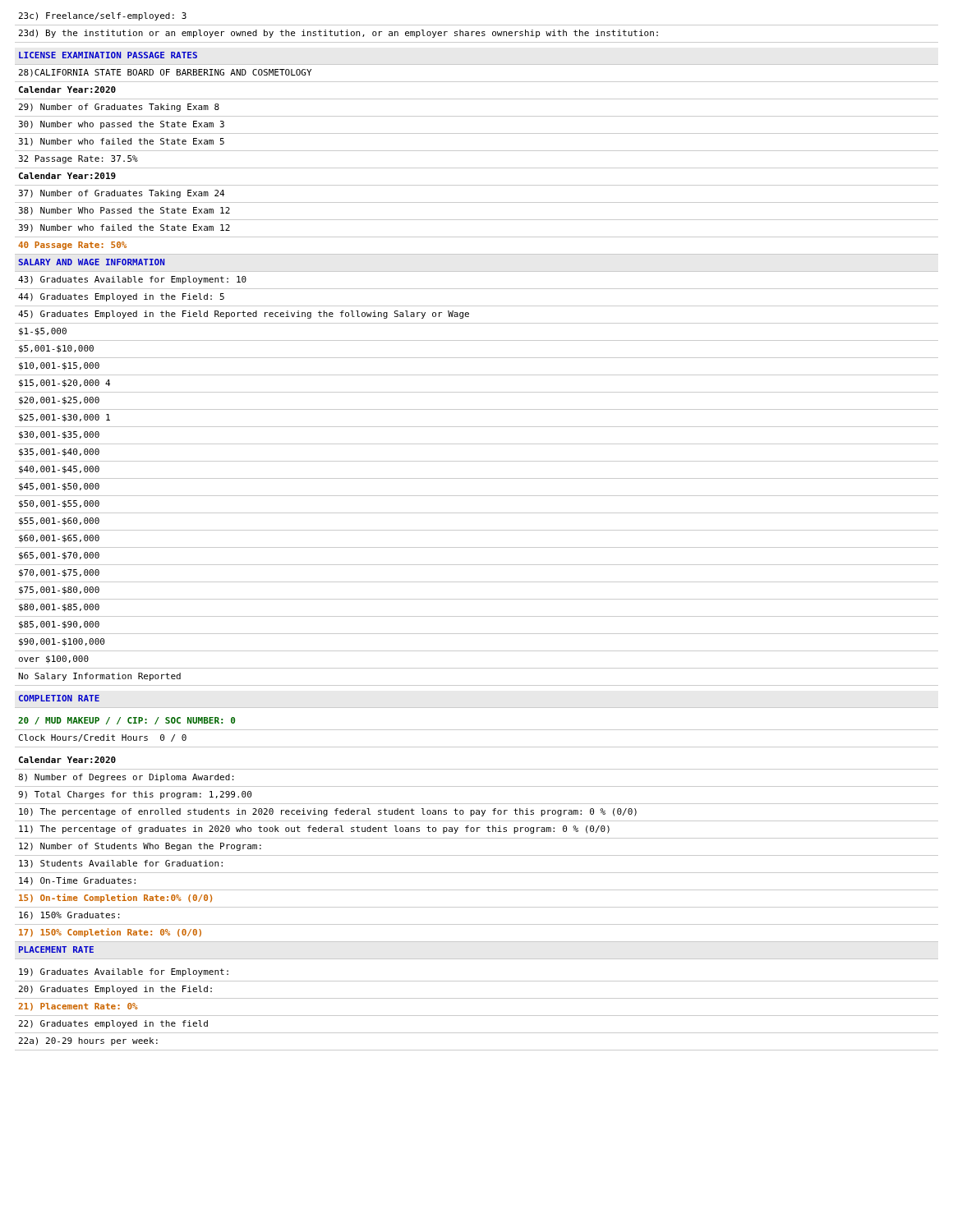Click on the text block that says "11) The percentage of graduates in 2020"

(315, 829)
